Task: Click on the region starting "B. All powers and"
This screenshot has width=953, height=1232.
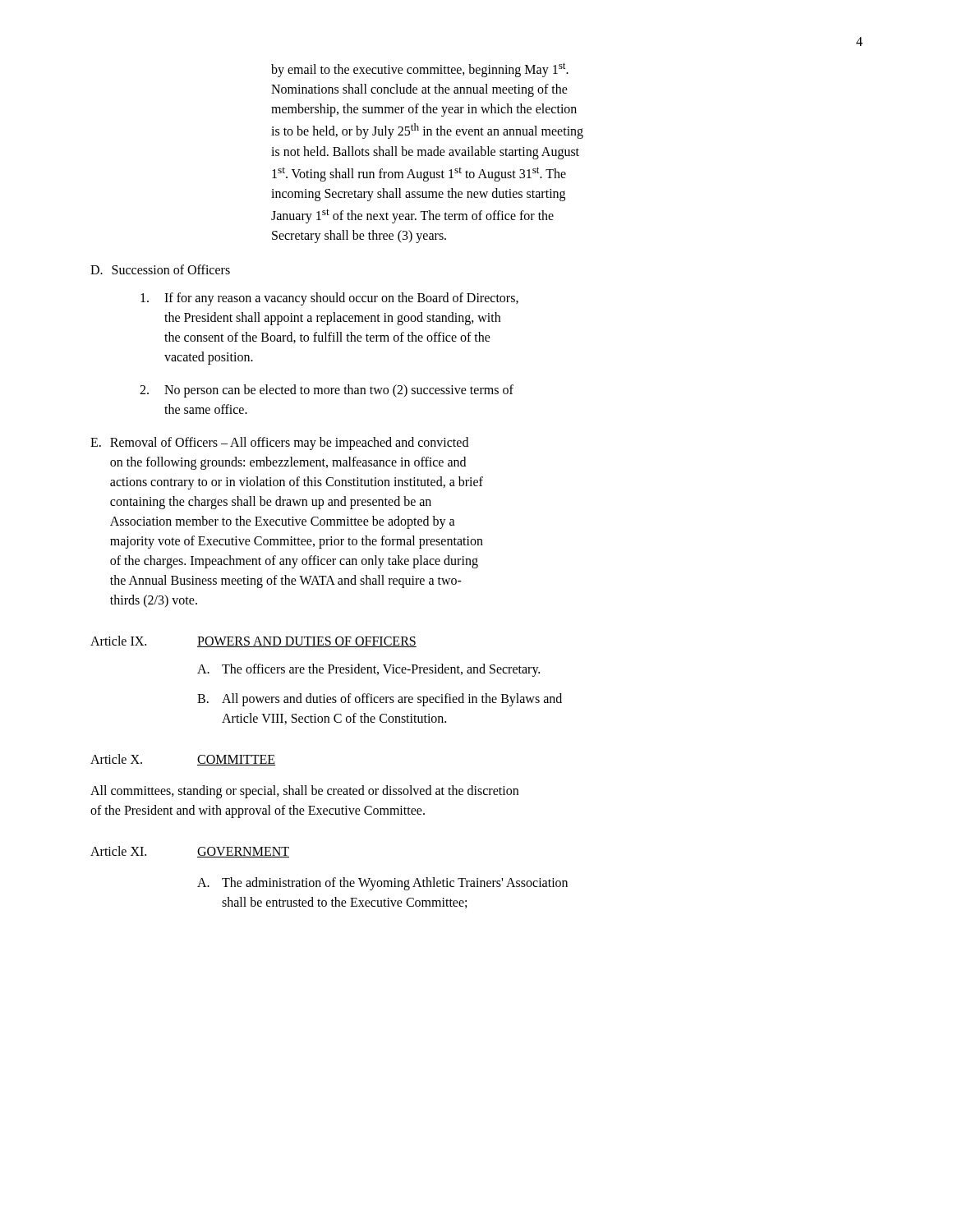Action: [380, 709]
